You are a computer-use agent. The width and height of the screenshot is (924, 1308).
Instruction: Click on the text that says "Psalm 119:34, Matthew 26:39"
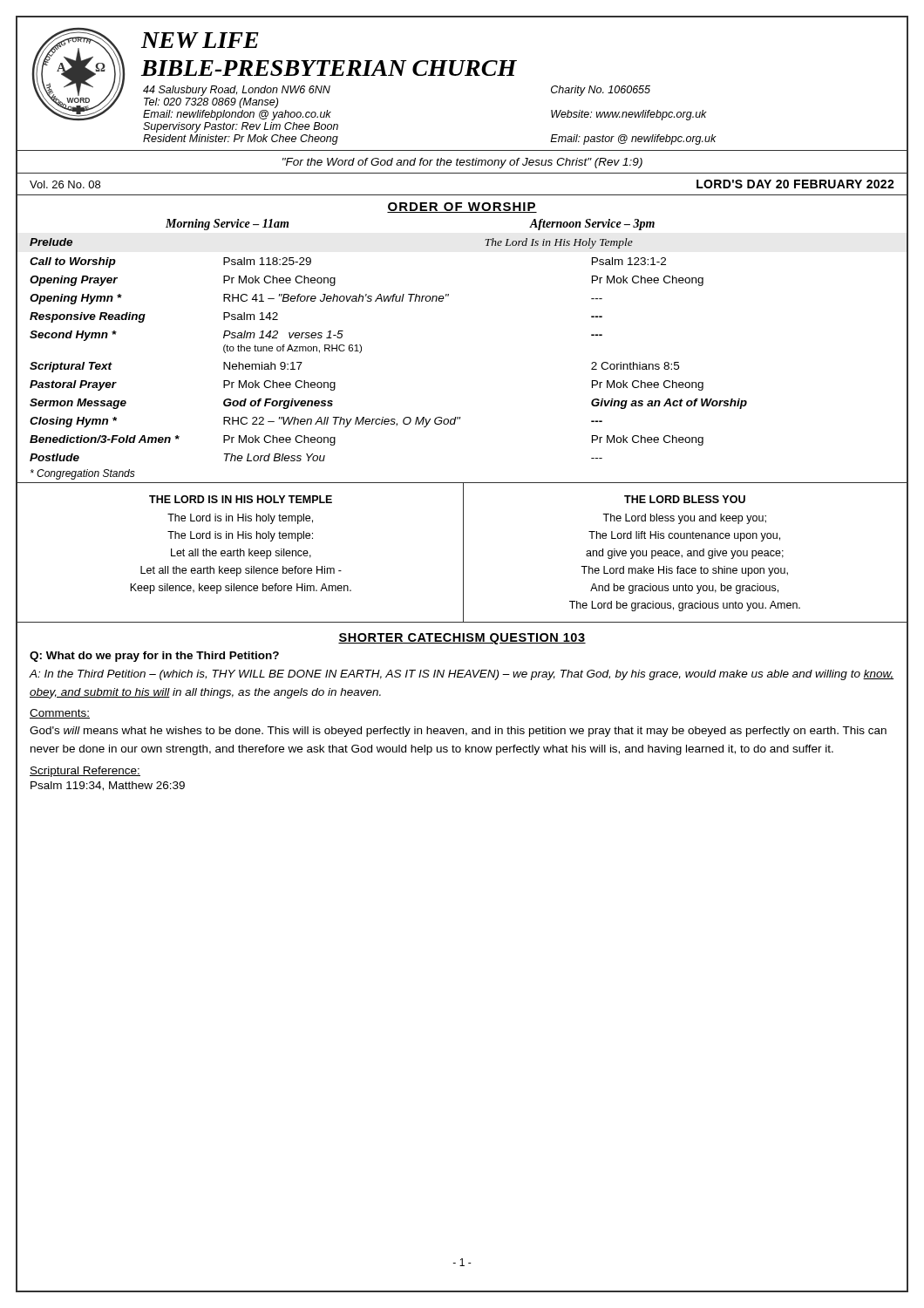pyautogui.click(x=108, y=785)
